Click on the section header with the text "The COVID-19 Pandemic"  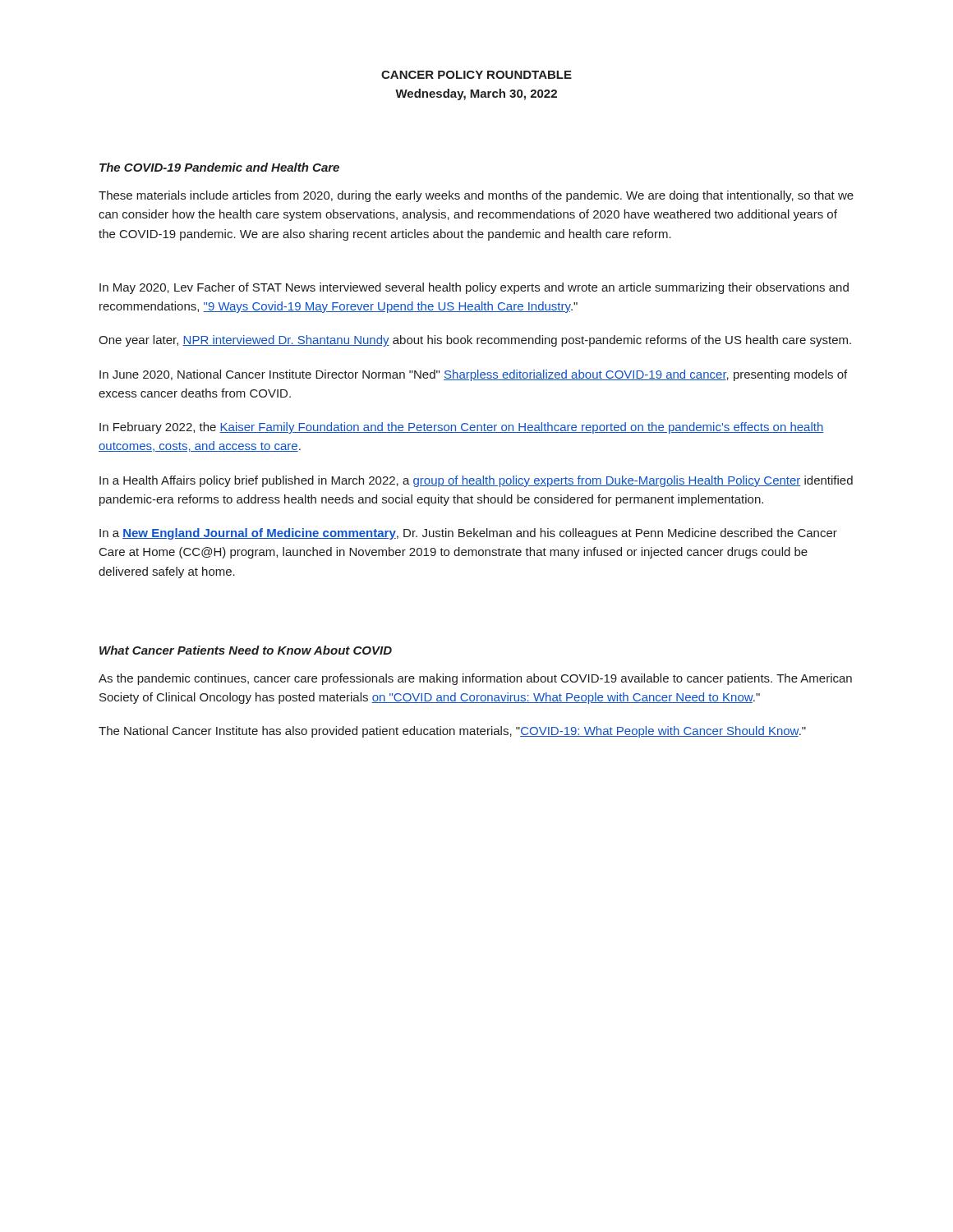(x=219, y=167)
